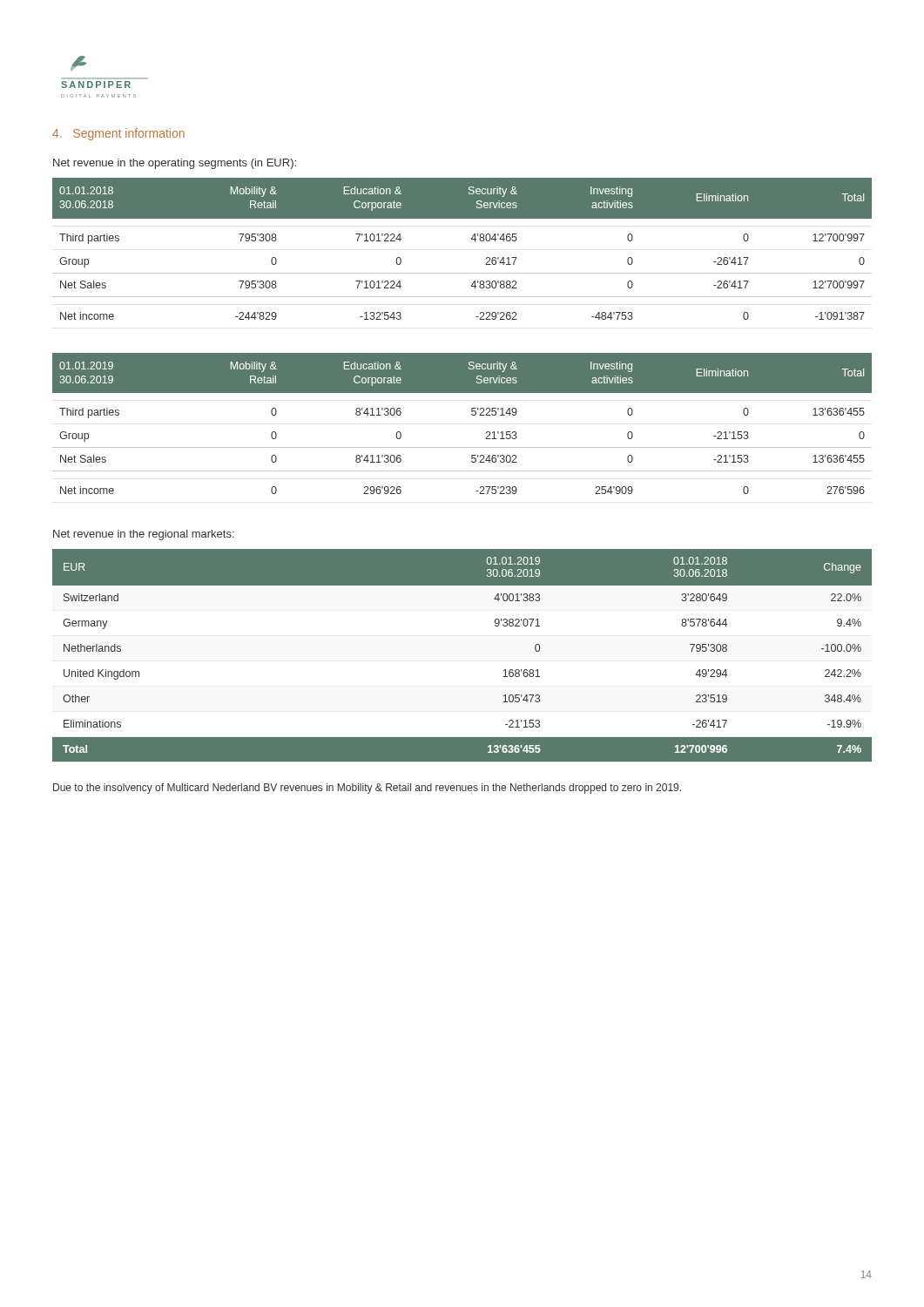This screenshot has height=1307, width=924.
Task: Locate the section header
Action: click(x=119, y=133)
